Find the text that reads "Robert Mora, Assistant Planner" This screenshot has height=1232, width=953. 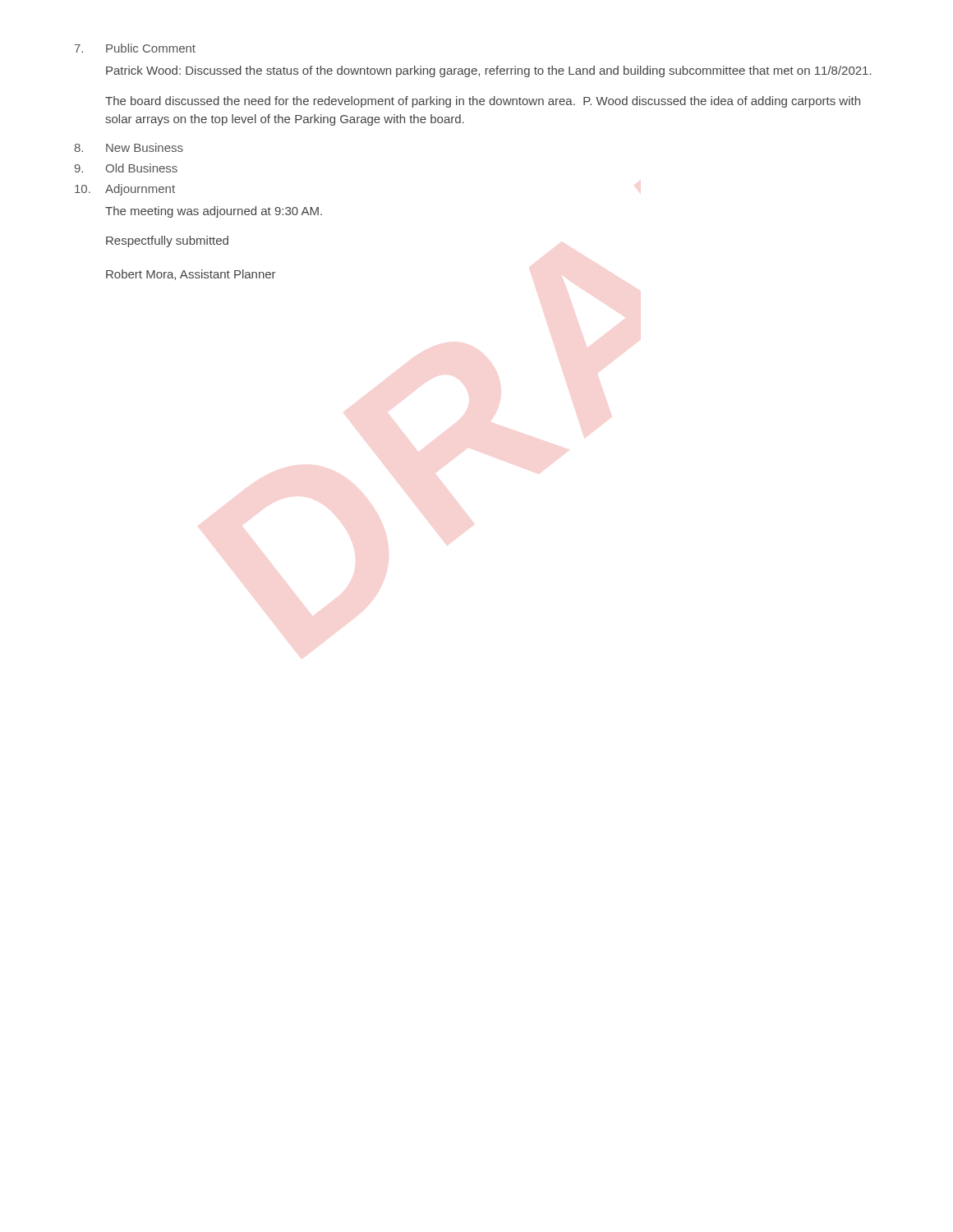[190, 274]
